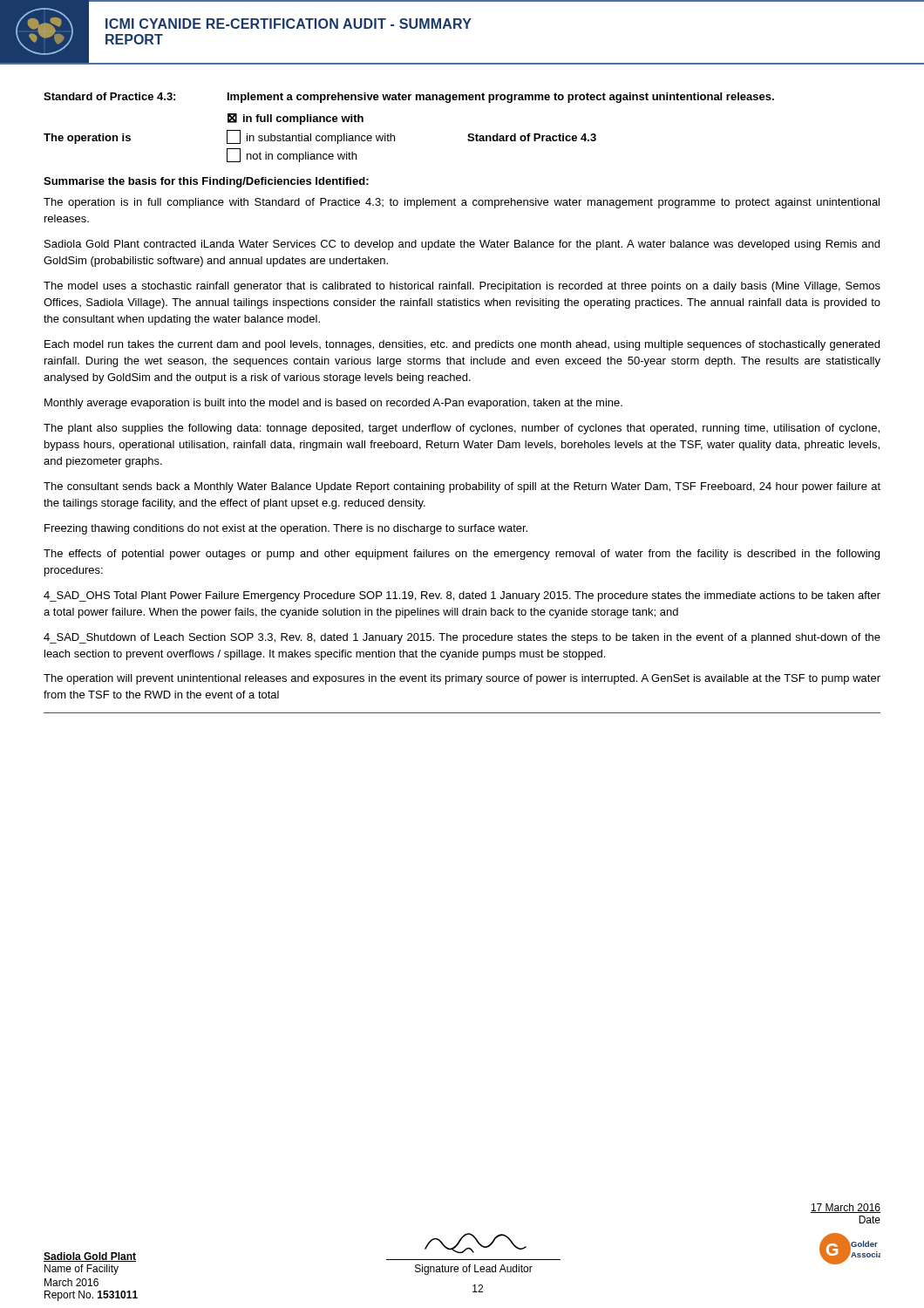Click on the section header containing "Standard of Practice 4.3: Implement"
The height and width of the screenshot is (1308, 924).
coord(462,97)
